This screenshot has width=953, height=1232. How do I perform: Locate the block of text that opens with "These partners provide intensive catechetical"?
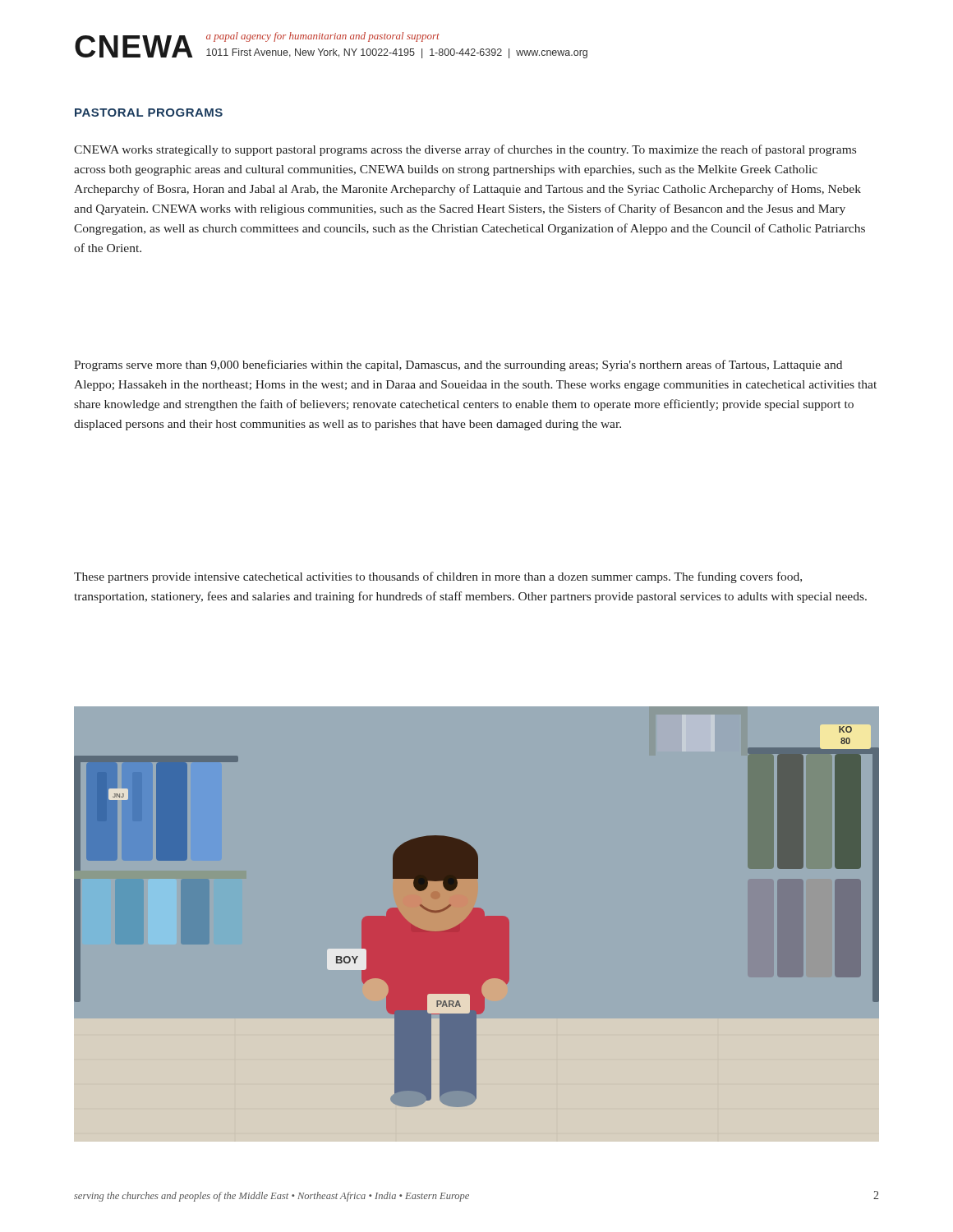pos(471,586)
